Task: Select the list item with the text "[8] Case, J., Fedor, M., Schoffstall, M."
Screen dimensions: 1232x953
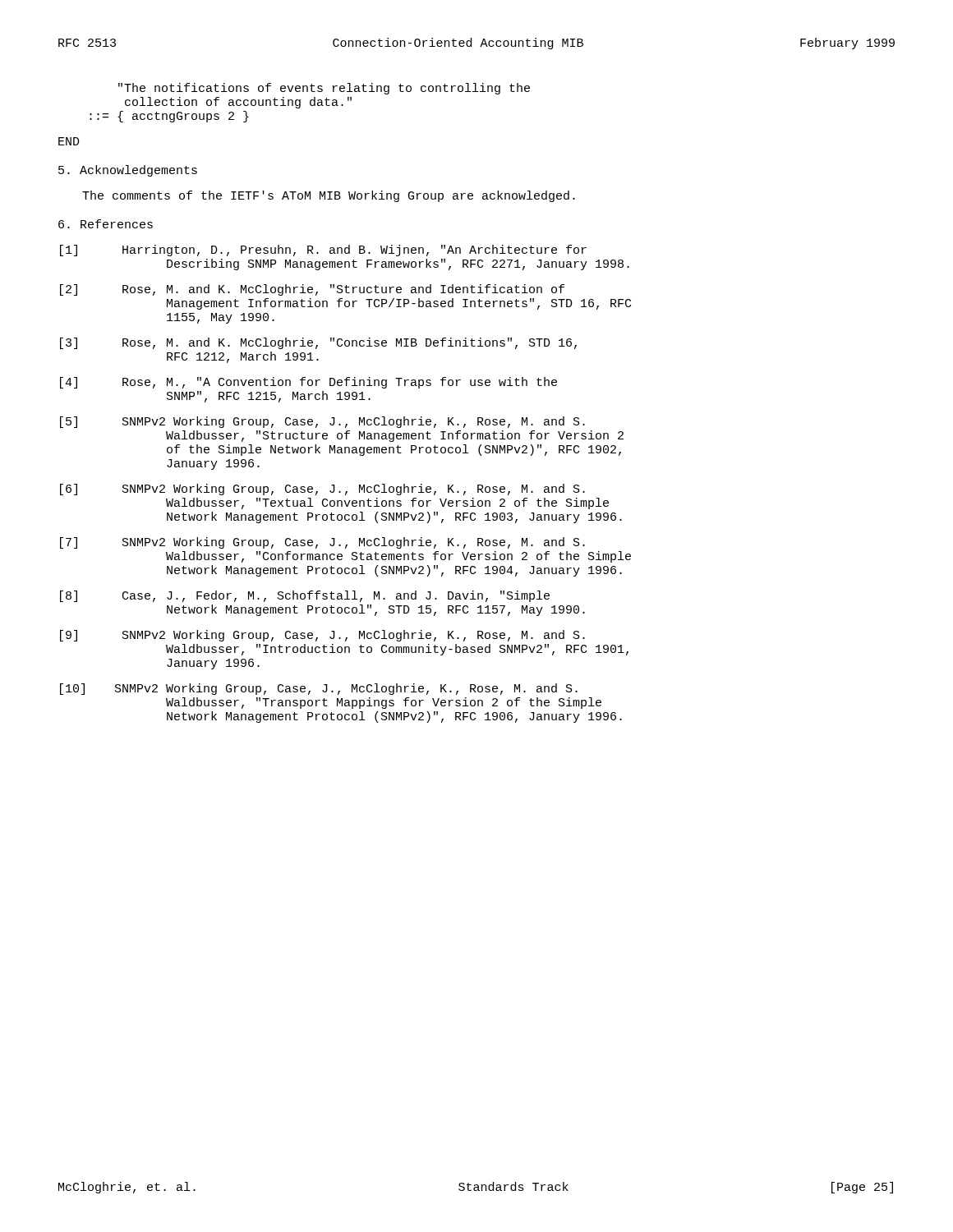Action: tap(322, 604)
